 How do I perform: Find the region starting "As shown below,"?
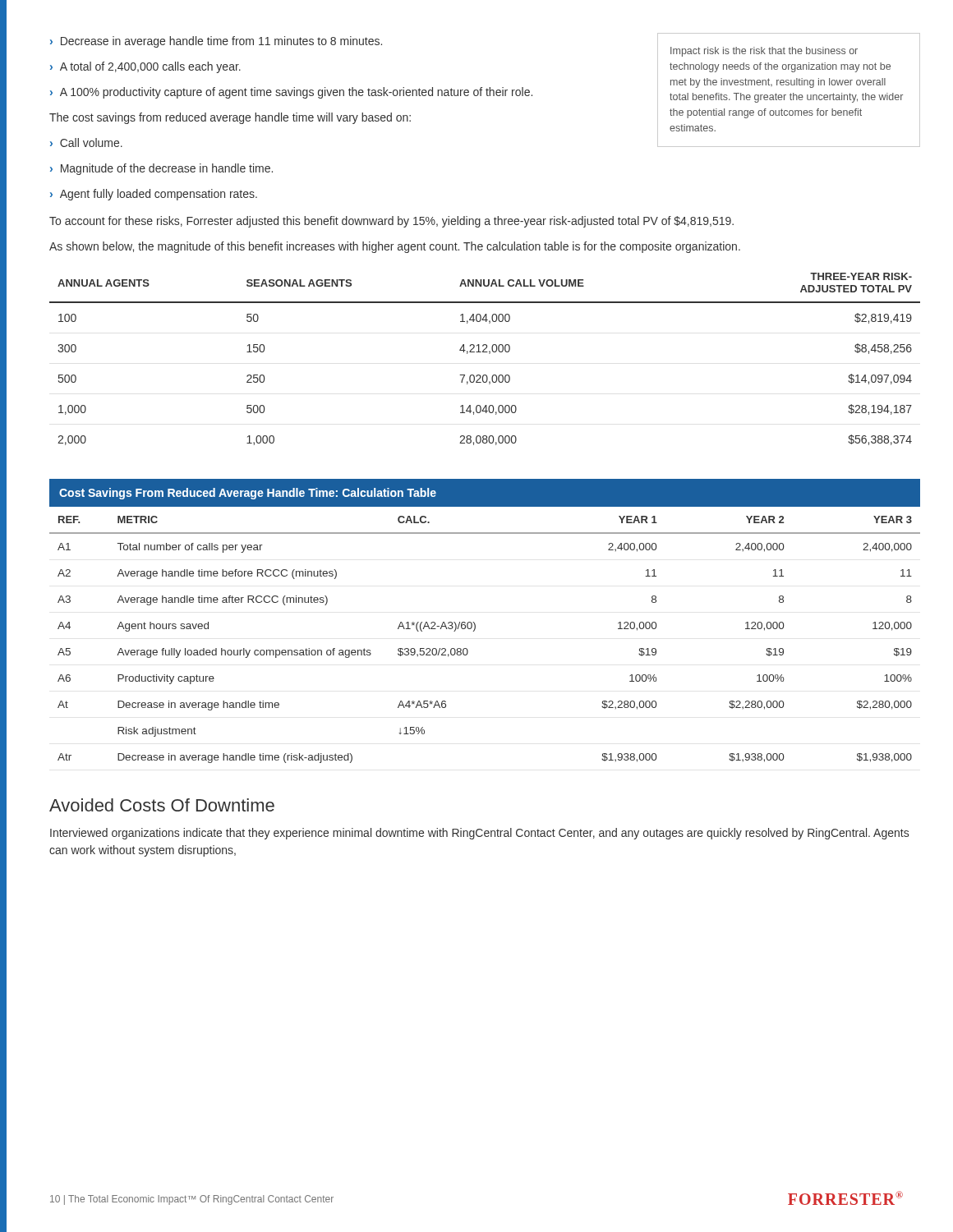pos(395,246)
